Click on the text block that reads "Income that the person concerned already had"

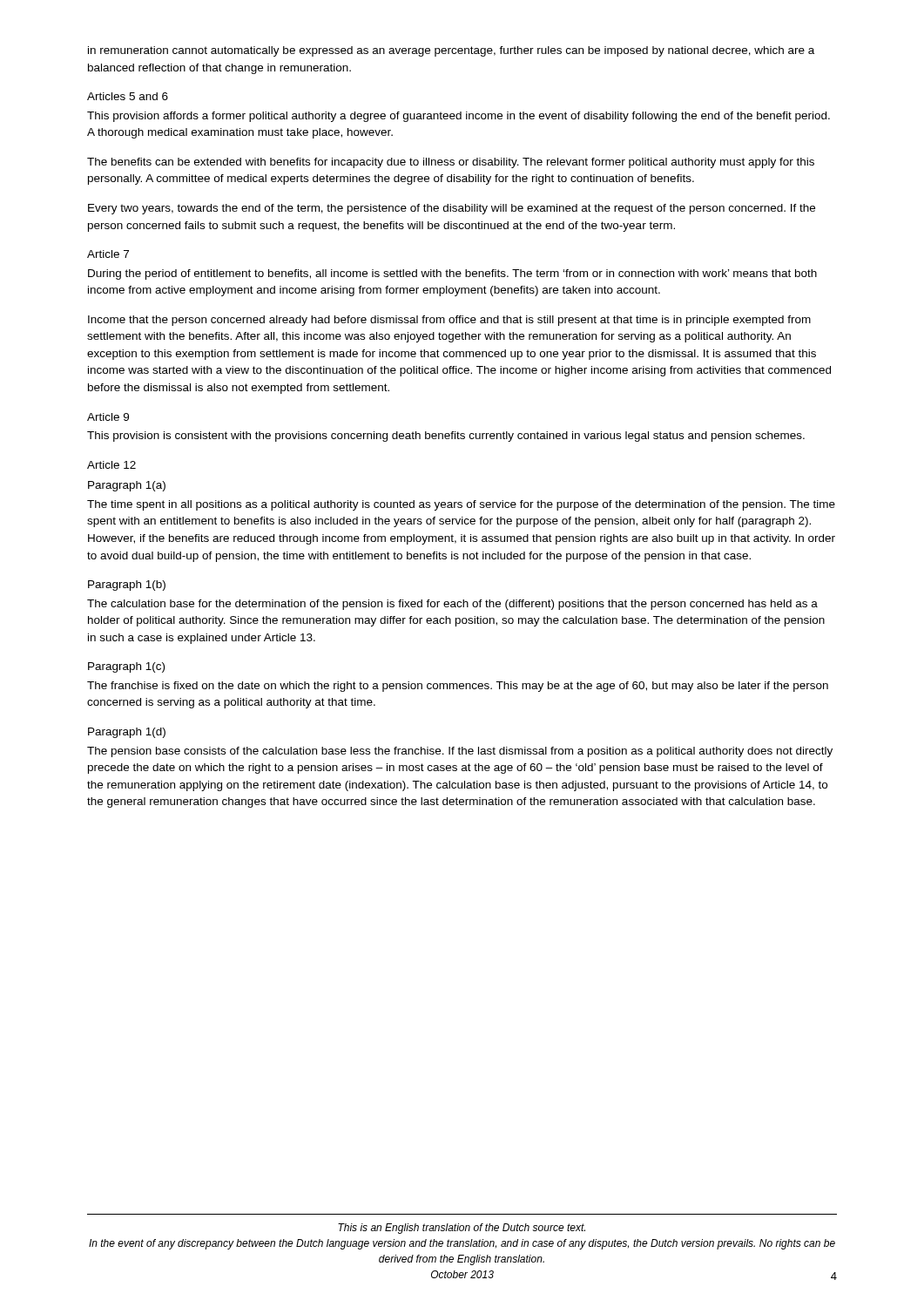pyautogui.click(x=459, y=353)
